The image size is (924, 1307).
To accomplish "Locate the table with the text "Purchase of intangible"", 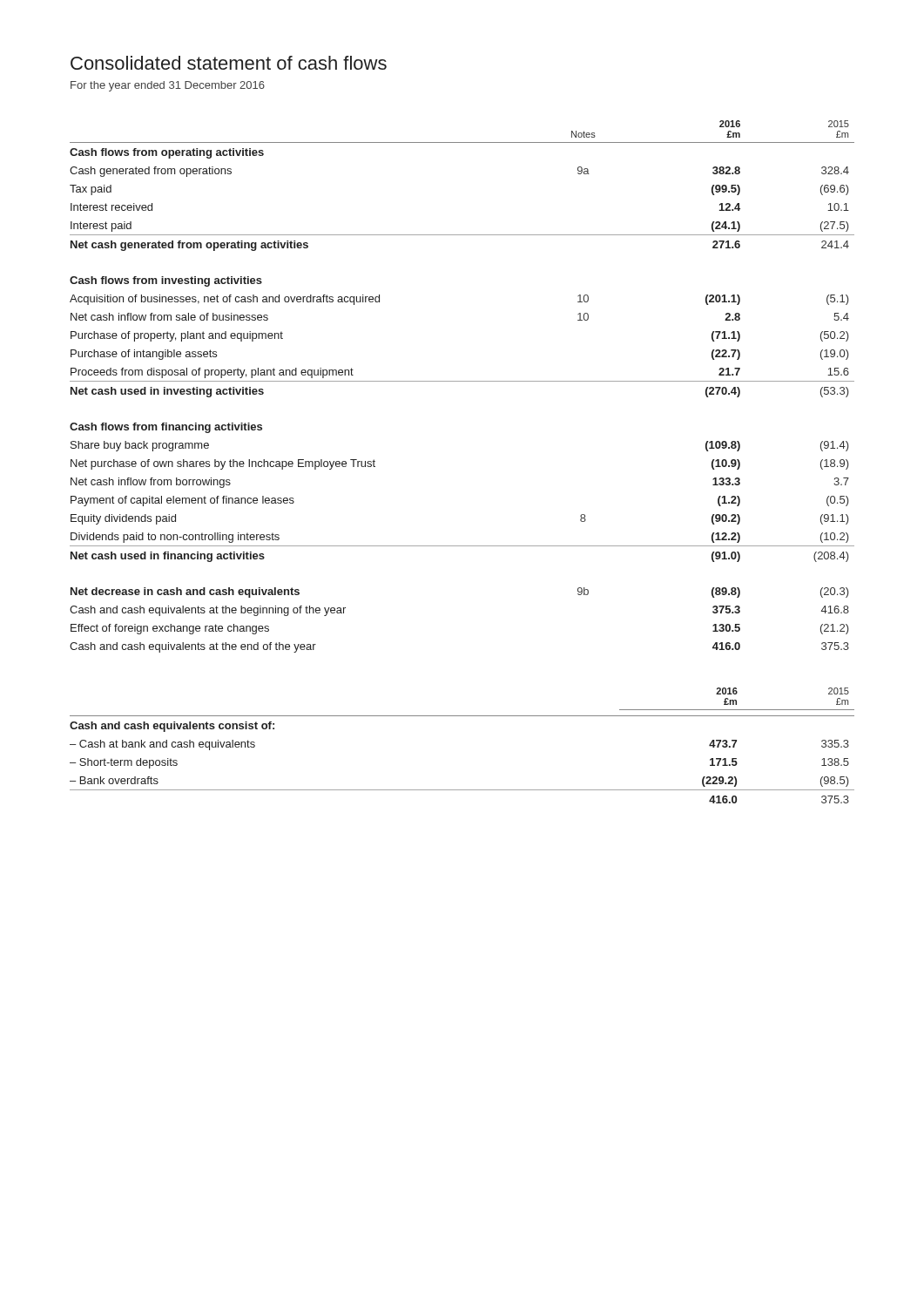I will pos(462,386).
